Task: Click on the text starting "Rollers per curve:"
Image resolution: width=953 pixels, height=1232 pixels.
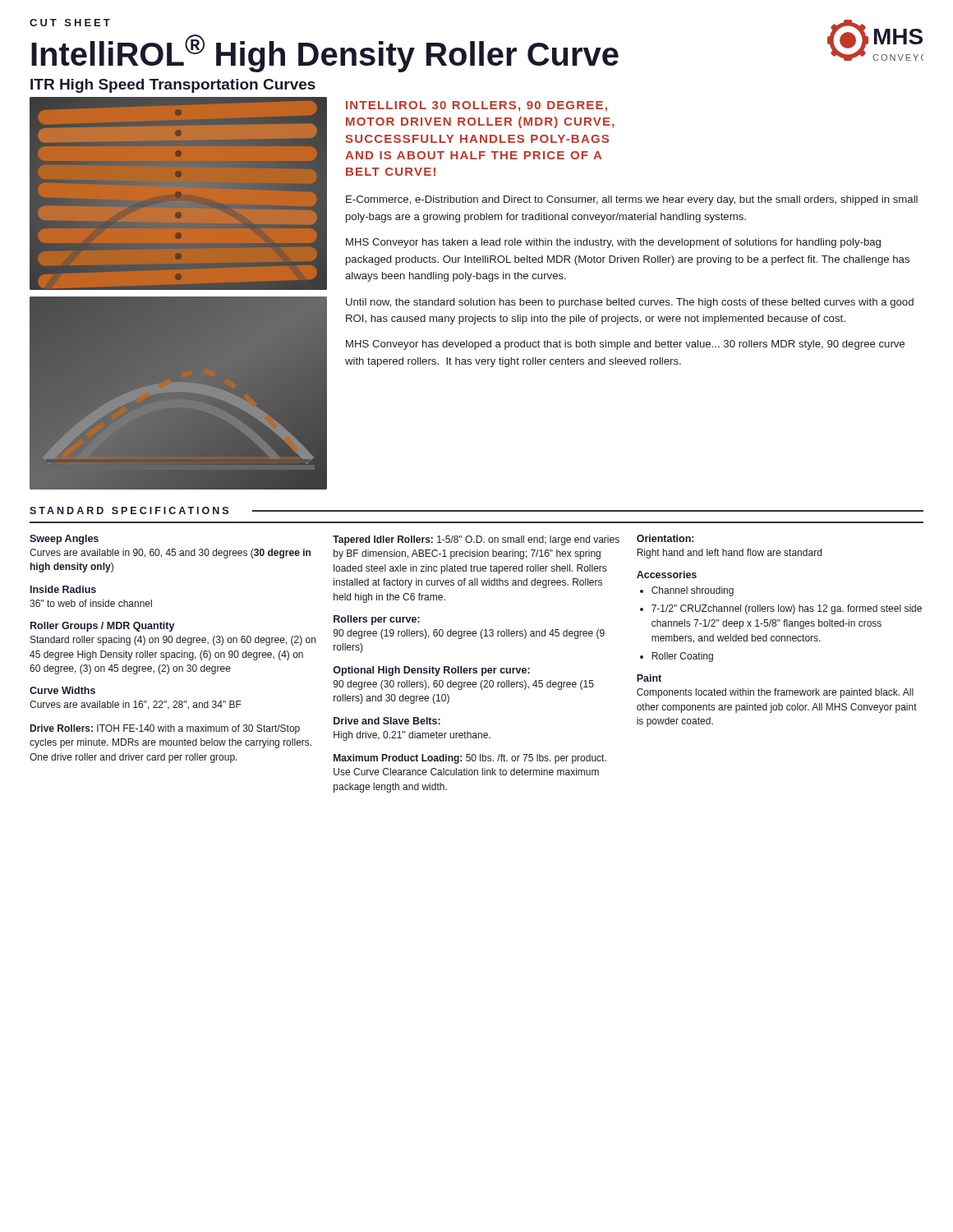Action: click(377, 619)
